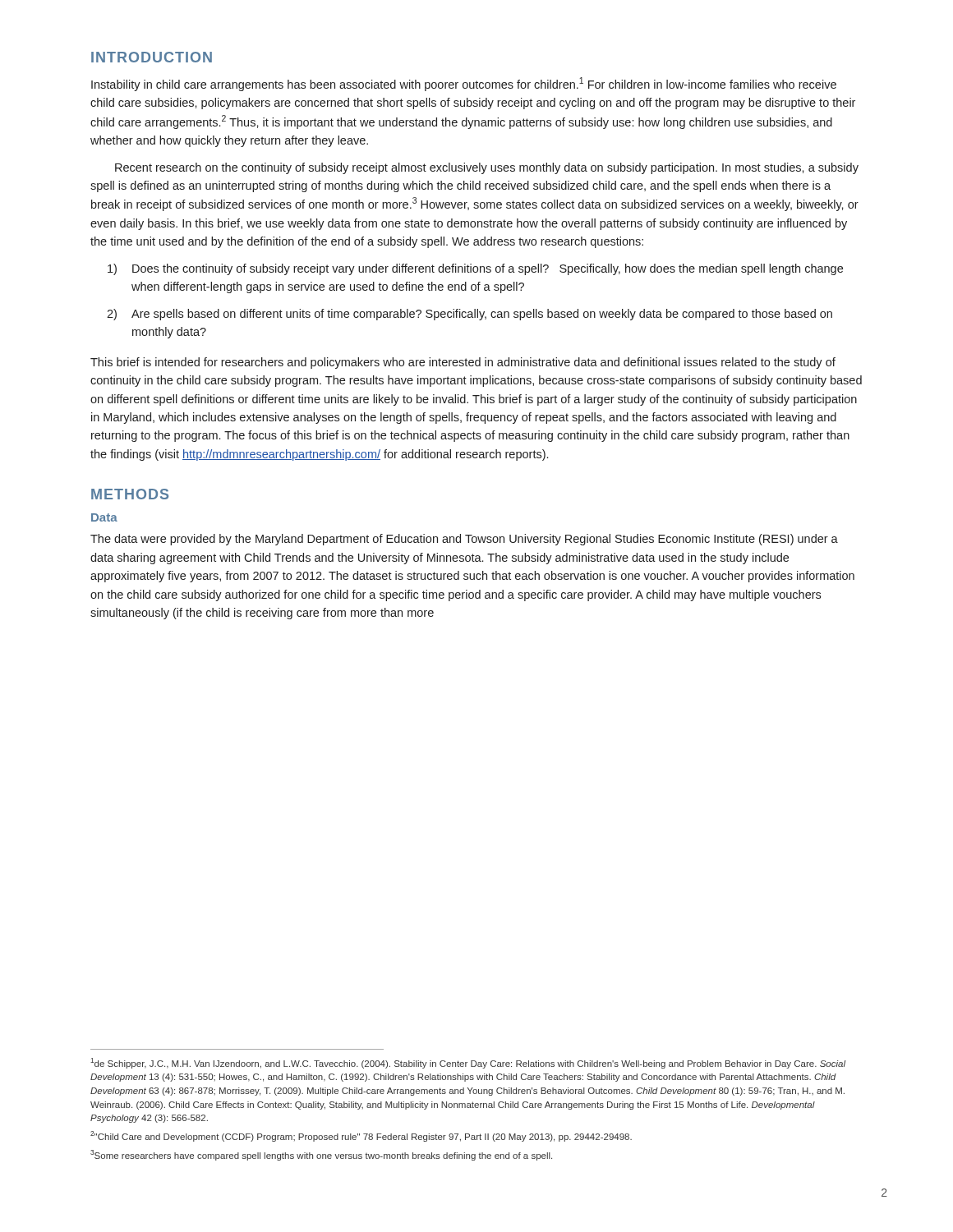Locate the element starting "3Some researchers have compared spell lengths"
The width and height of the screenshot is (953, 1232).
point(322,1154)
